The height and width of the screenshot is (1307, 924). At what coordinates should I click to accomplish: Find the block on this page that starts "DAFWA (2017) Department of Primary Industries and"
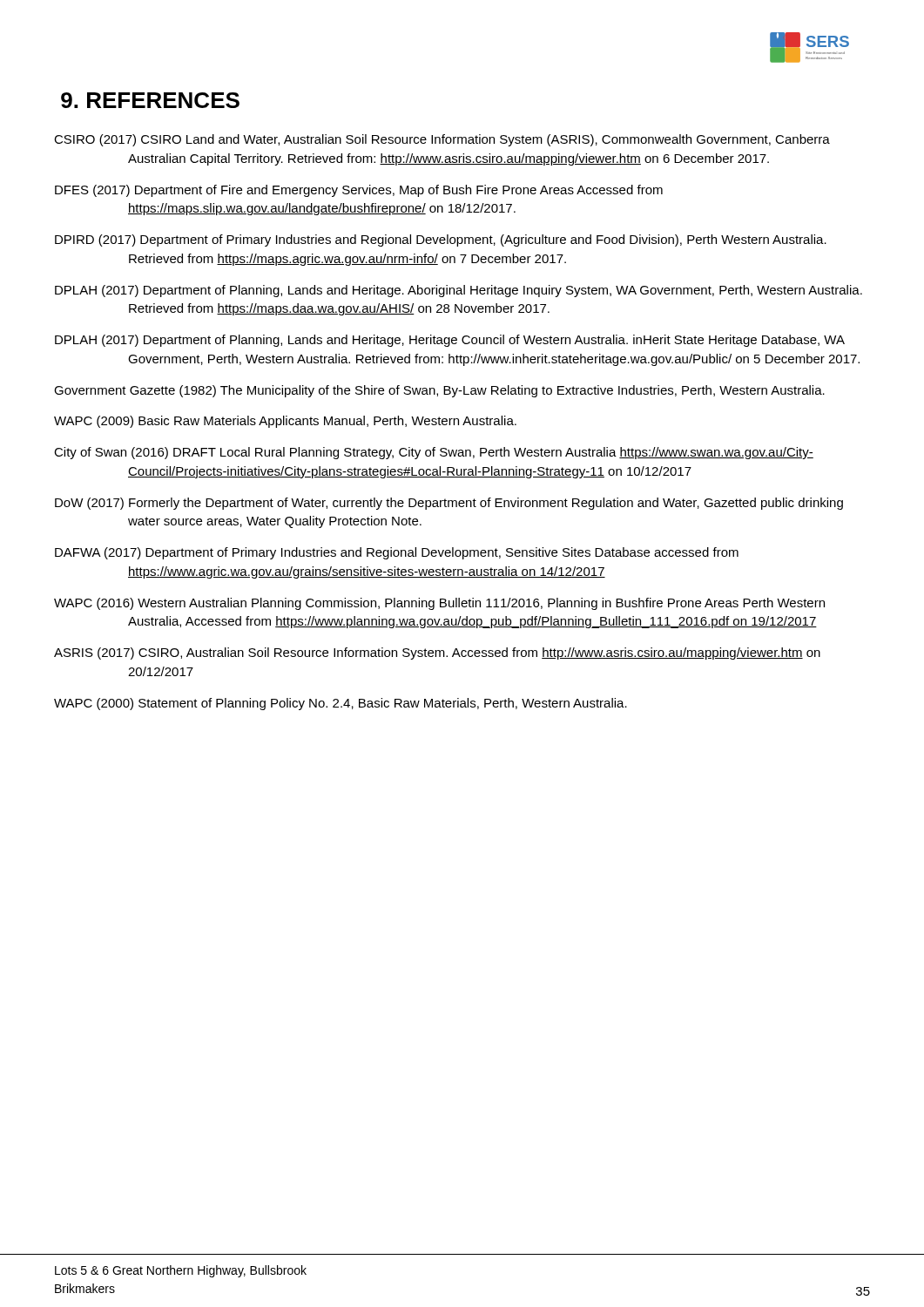pyautogui.click(x=396, y=561)
